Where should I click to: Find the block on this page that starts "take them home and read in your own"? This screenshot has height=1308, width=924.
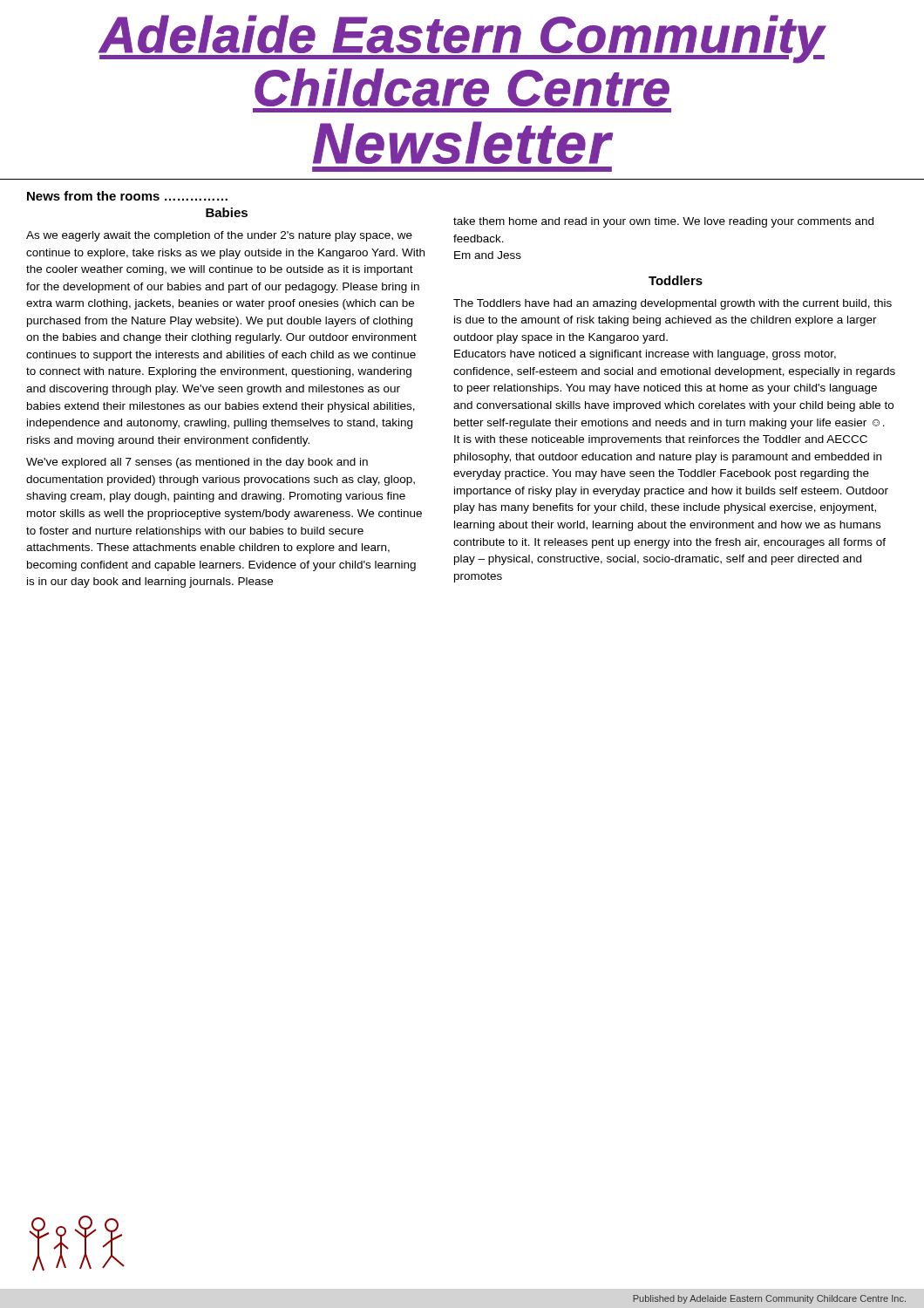(x=663, y=222)
